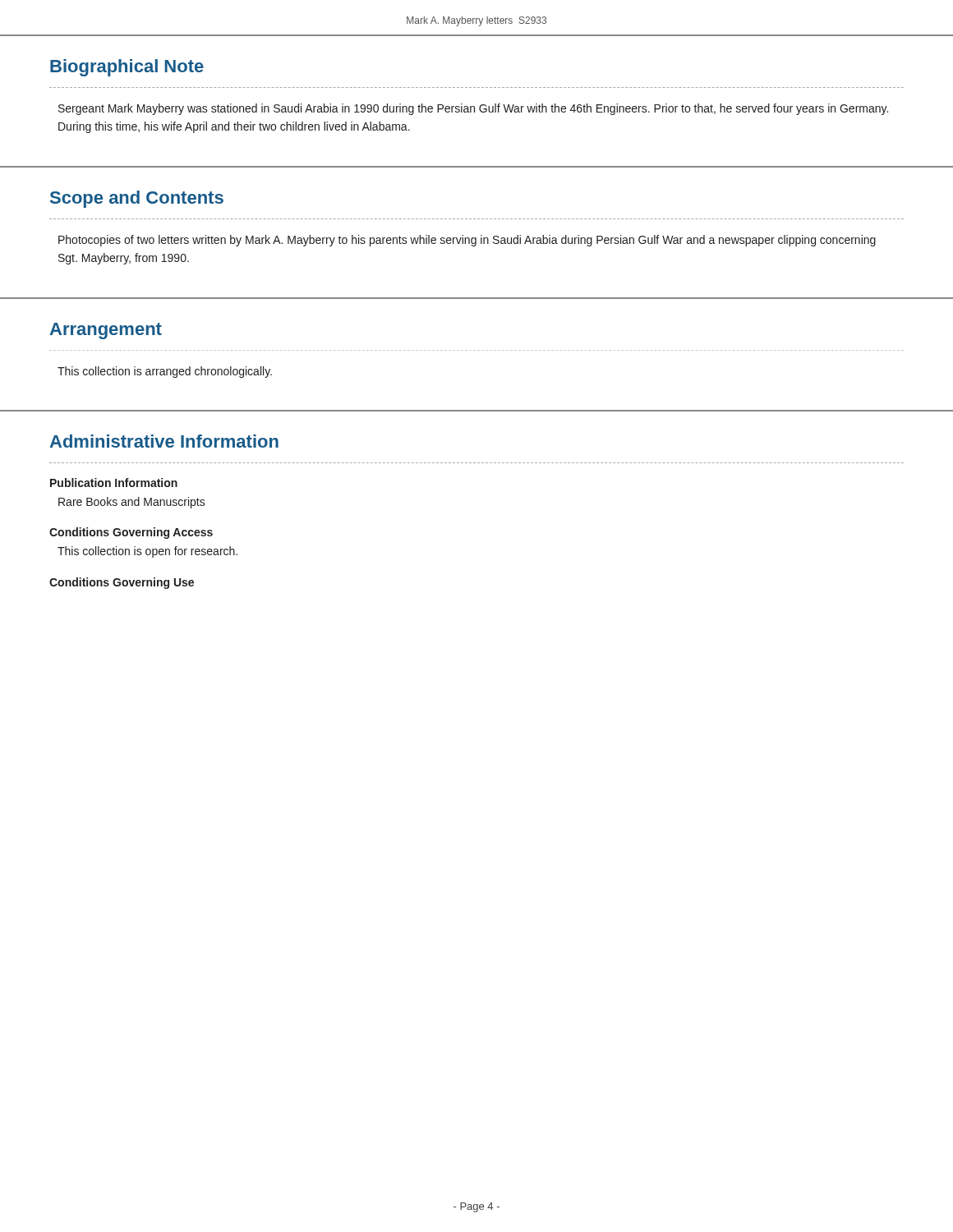
Task: Find the region starting "Conditions Governing Access"
Action: tap(131, 533)
